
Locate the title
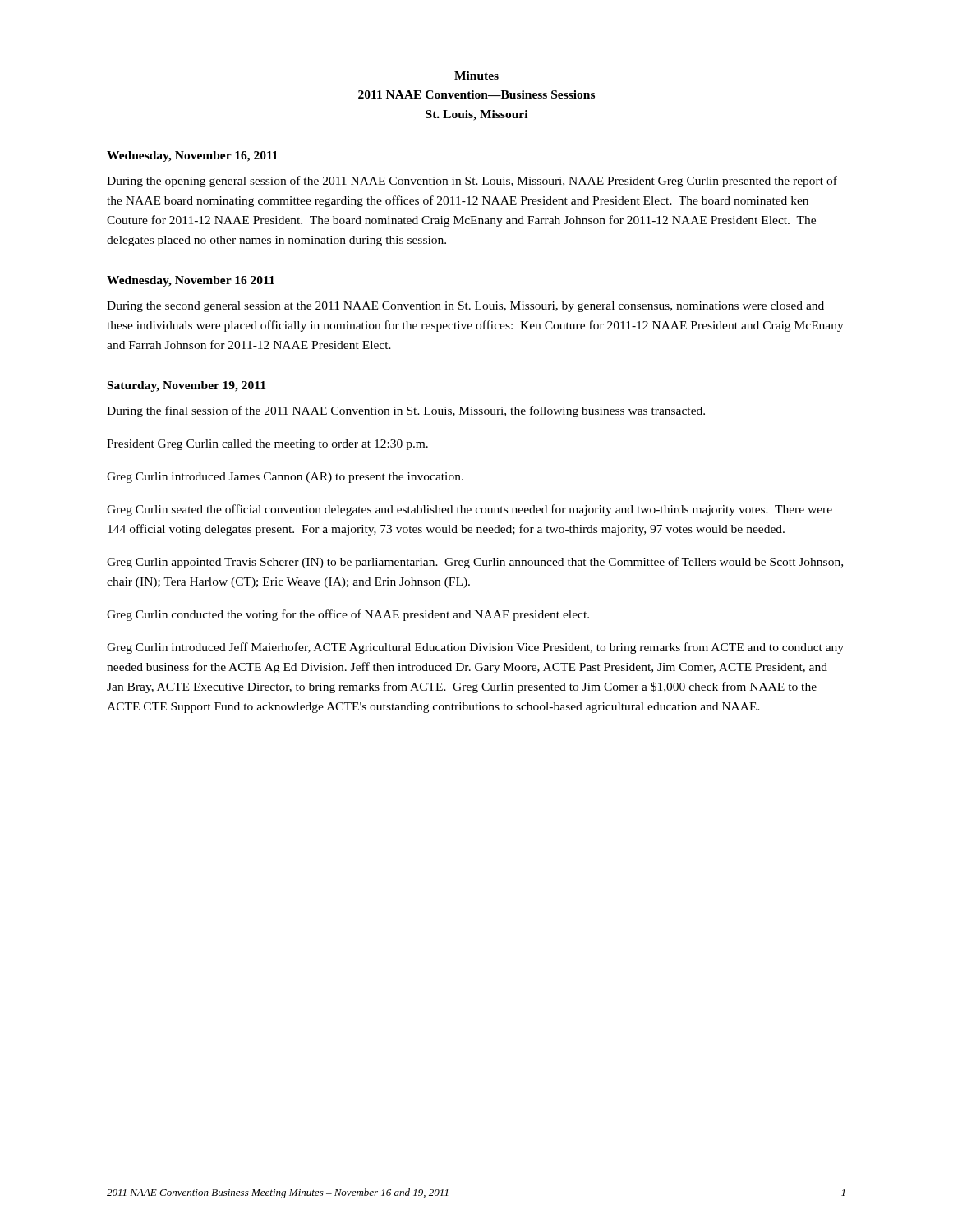click(476, 94)
